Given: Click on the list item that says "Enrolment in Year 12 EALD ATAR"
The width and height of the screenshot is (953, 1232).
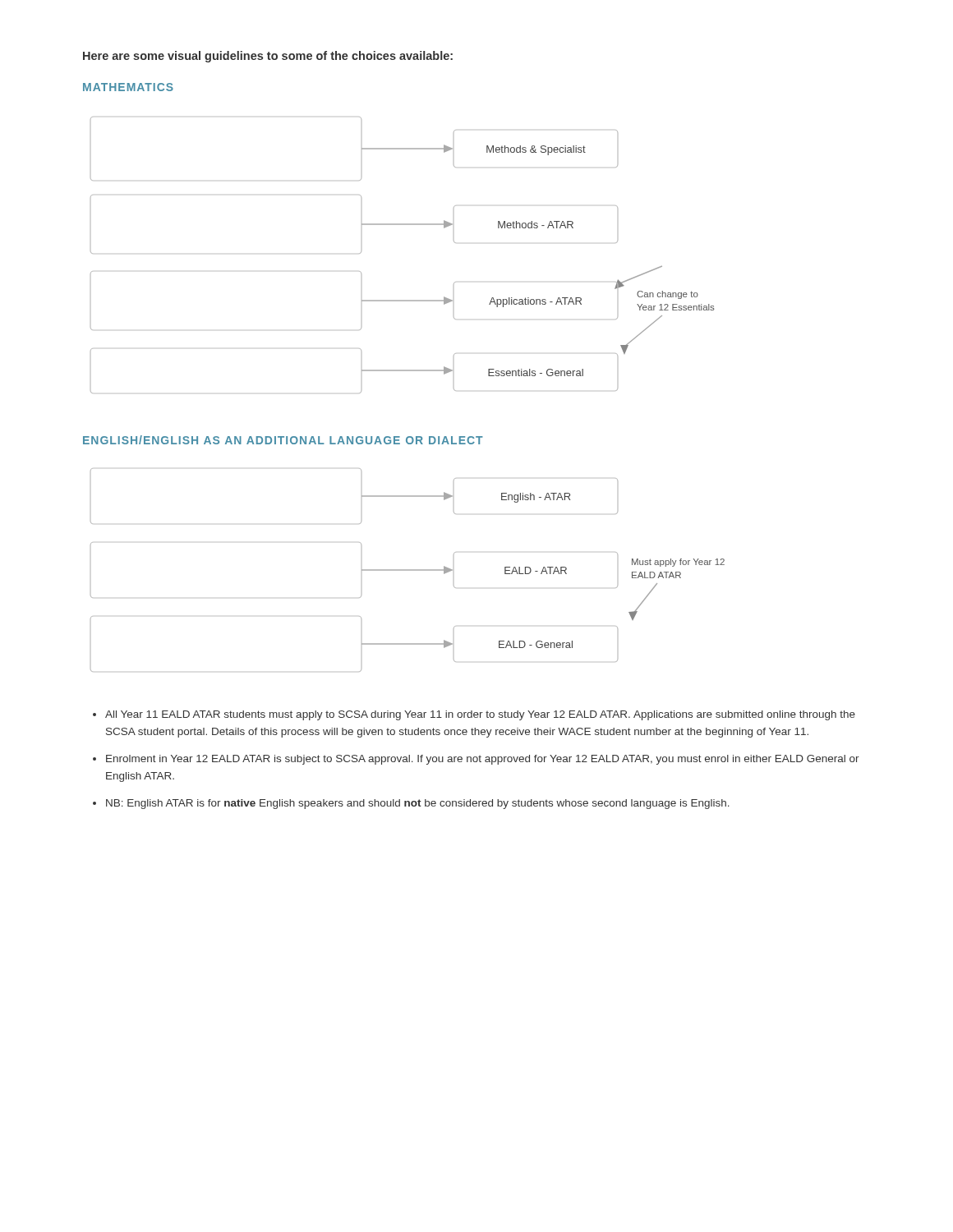Looking at the screenshot, I should coord(482,767).
